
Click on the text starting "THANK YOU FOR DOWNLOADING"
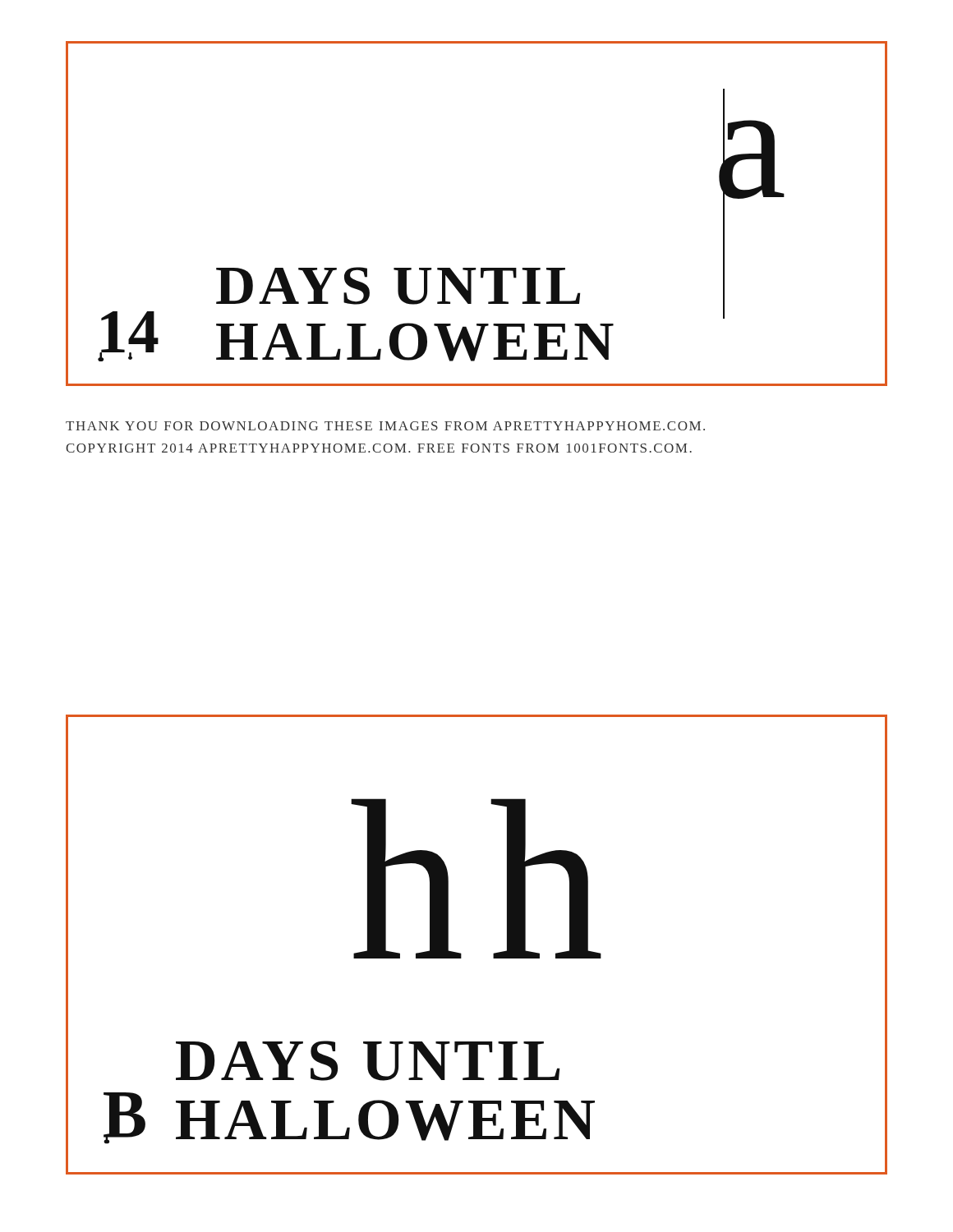pos(386,437)
